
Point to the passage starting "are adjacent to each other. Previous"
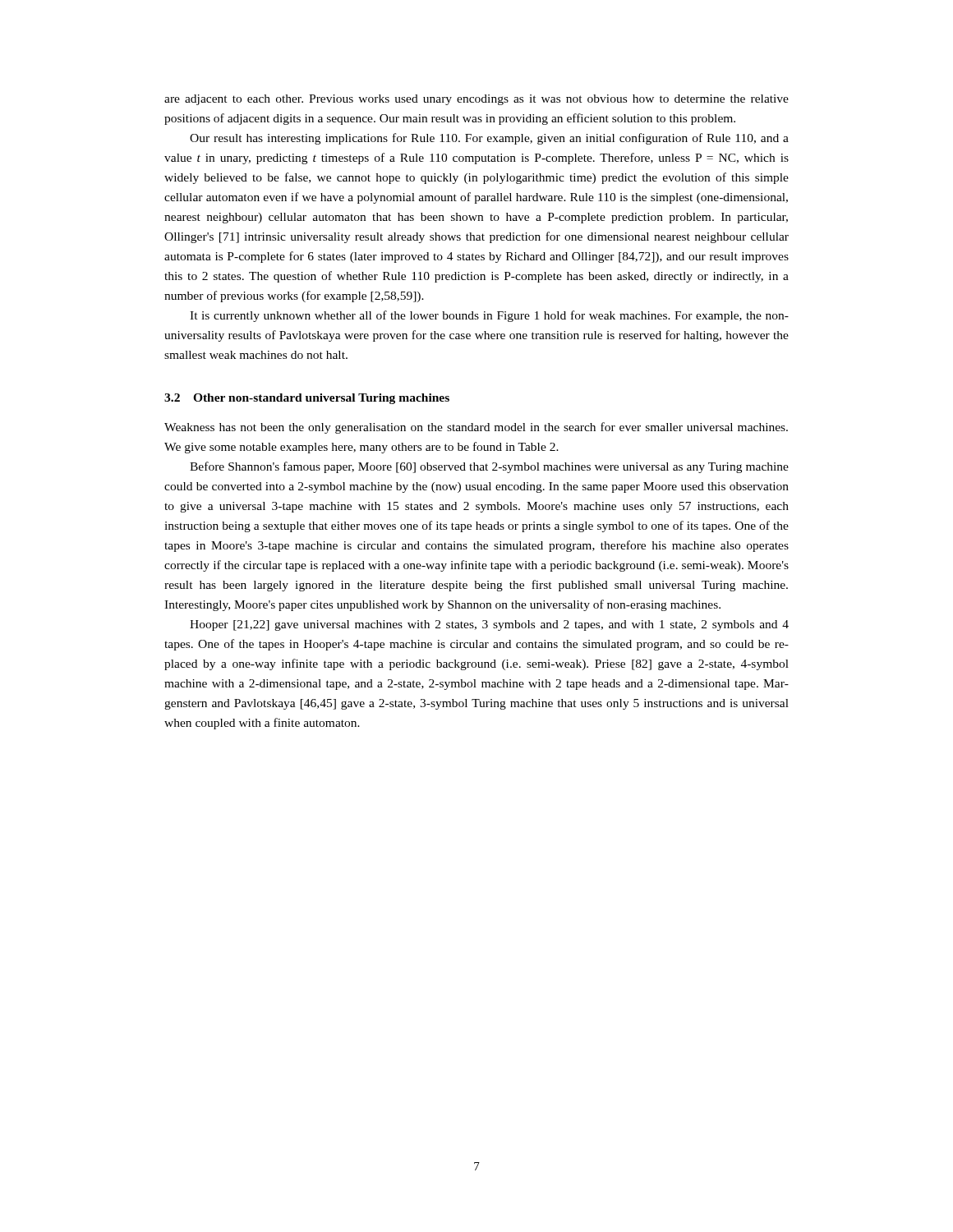476,227
